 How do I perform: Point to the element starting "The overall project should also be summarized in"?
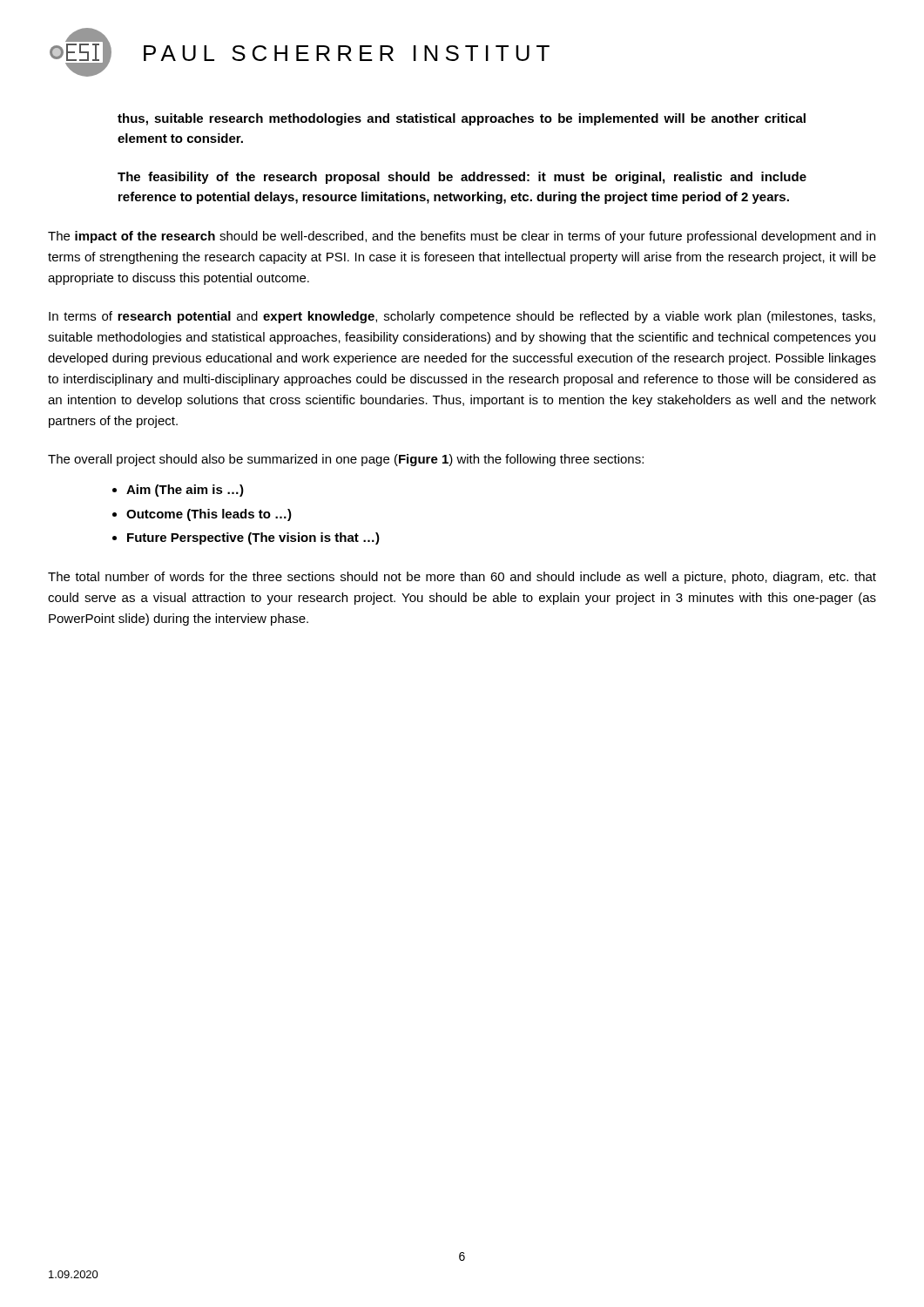[346, 459]
